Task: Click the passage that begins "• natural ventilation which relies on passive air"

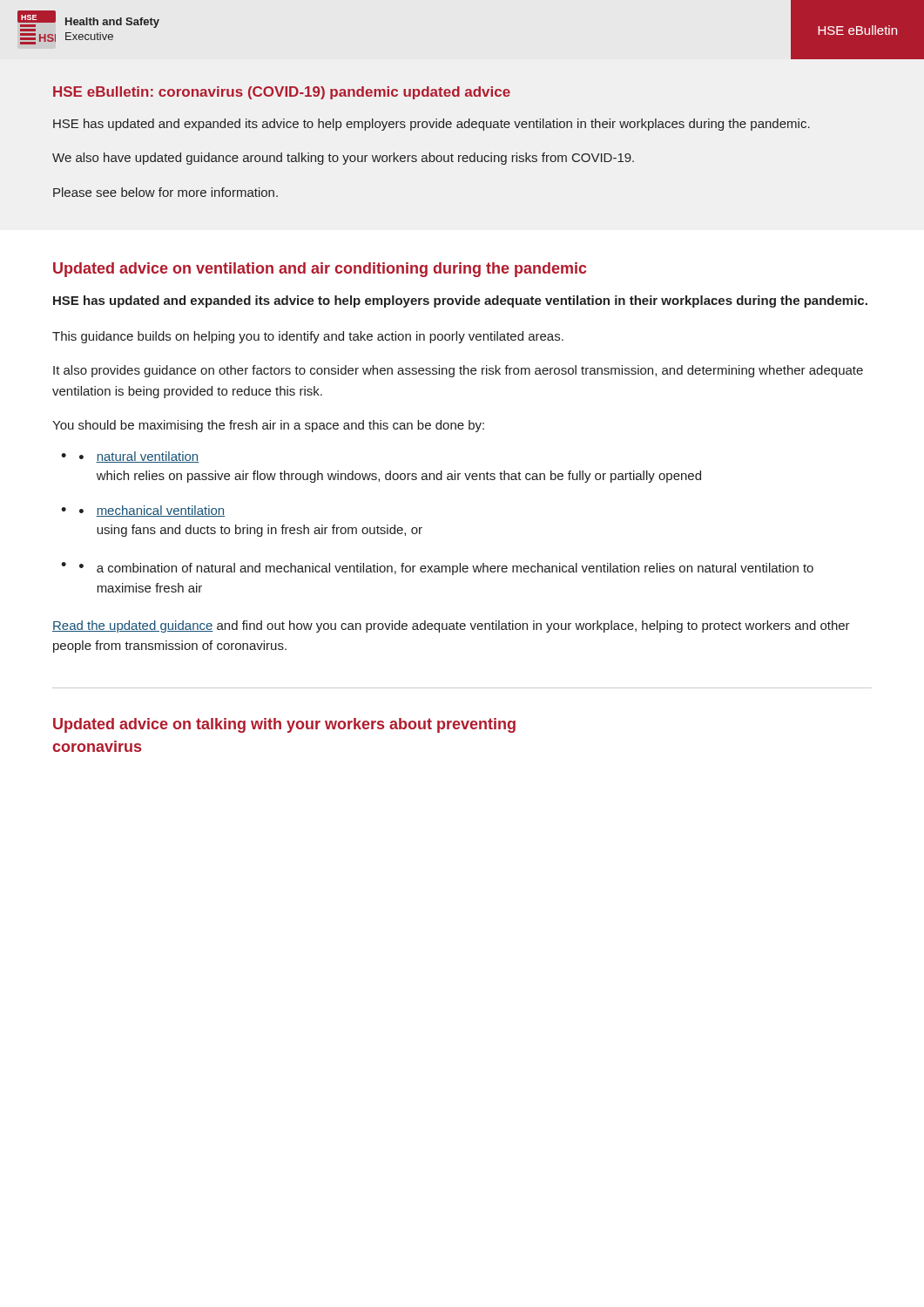Action: coord(390,467)
